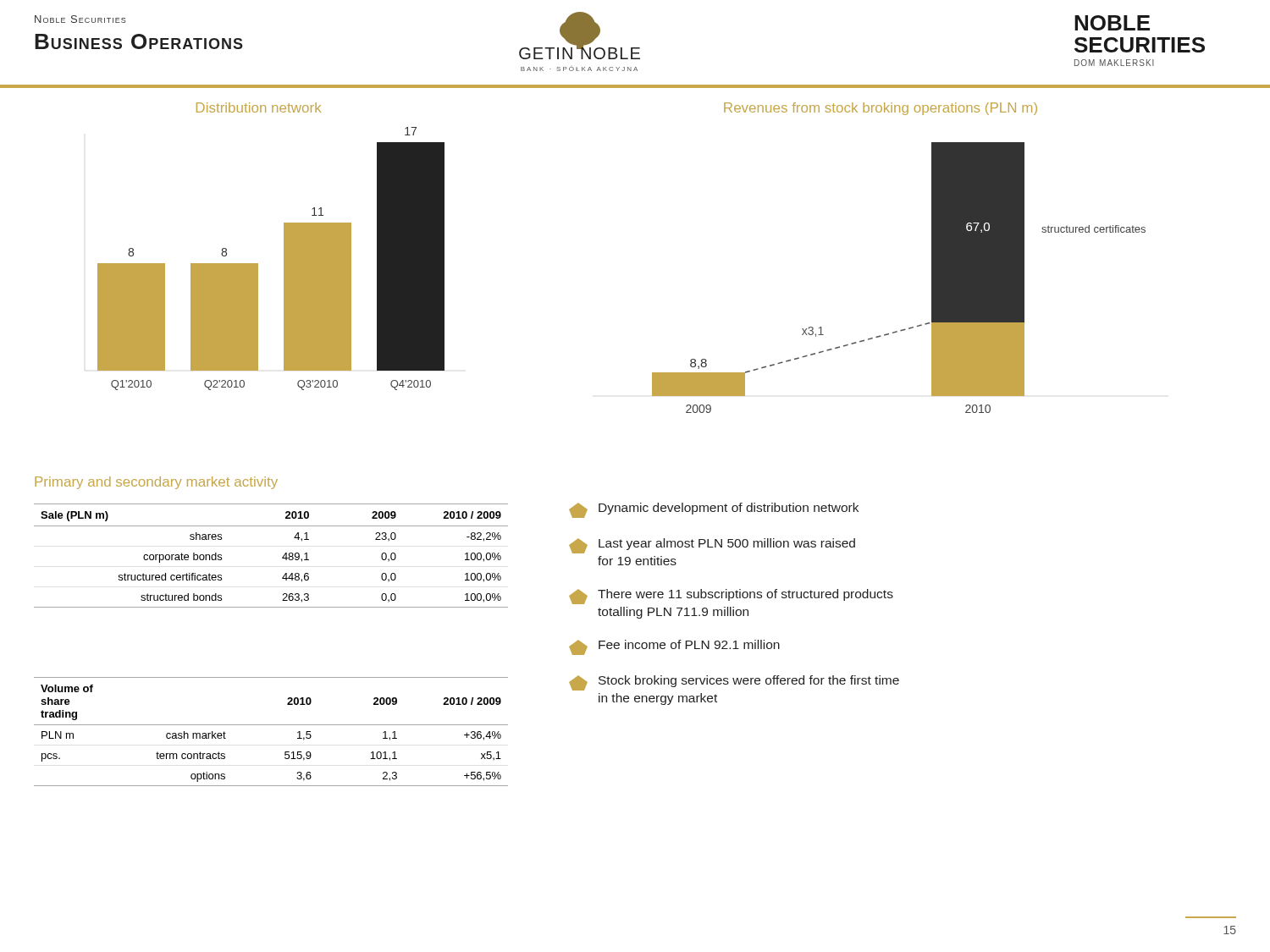Find the section header containing "Revenues from stock"
1270x952 pixels.
(x=880, y=108)
